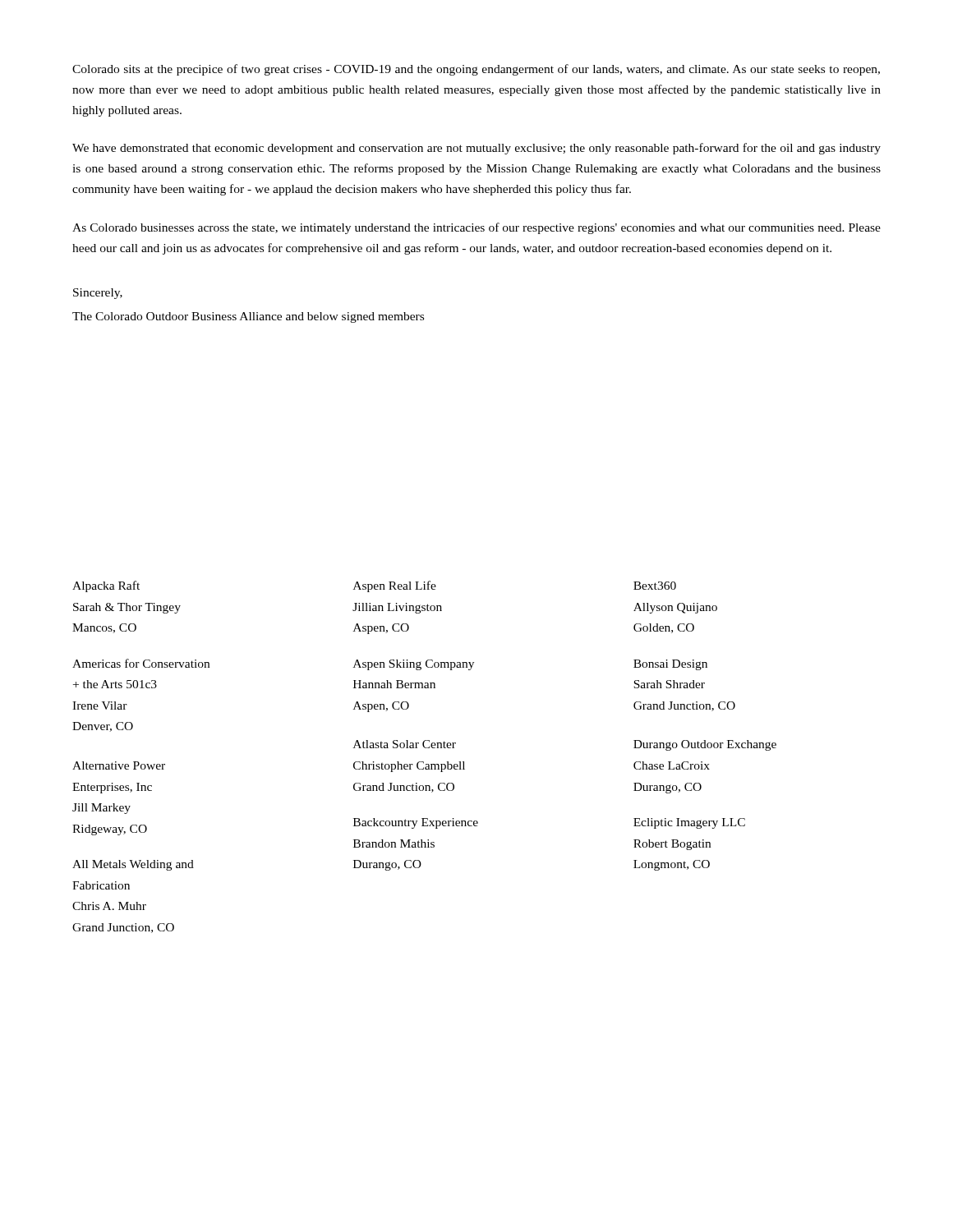
Task: Find "Aspen Real Life Jillian Livingston Aspen, CO" on this page
Action: [x=395, y=586]
